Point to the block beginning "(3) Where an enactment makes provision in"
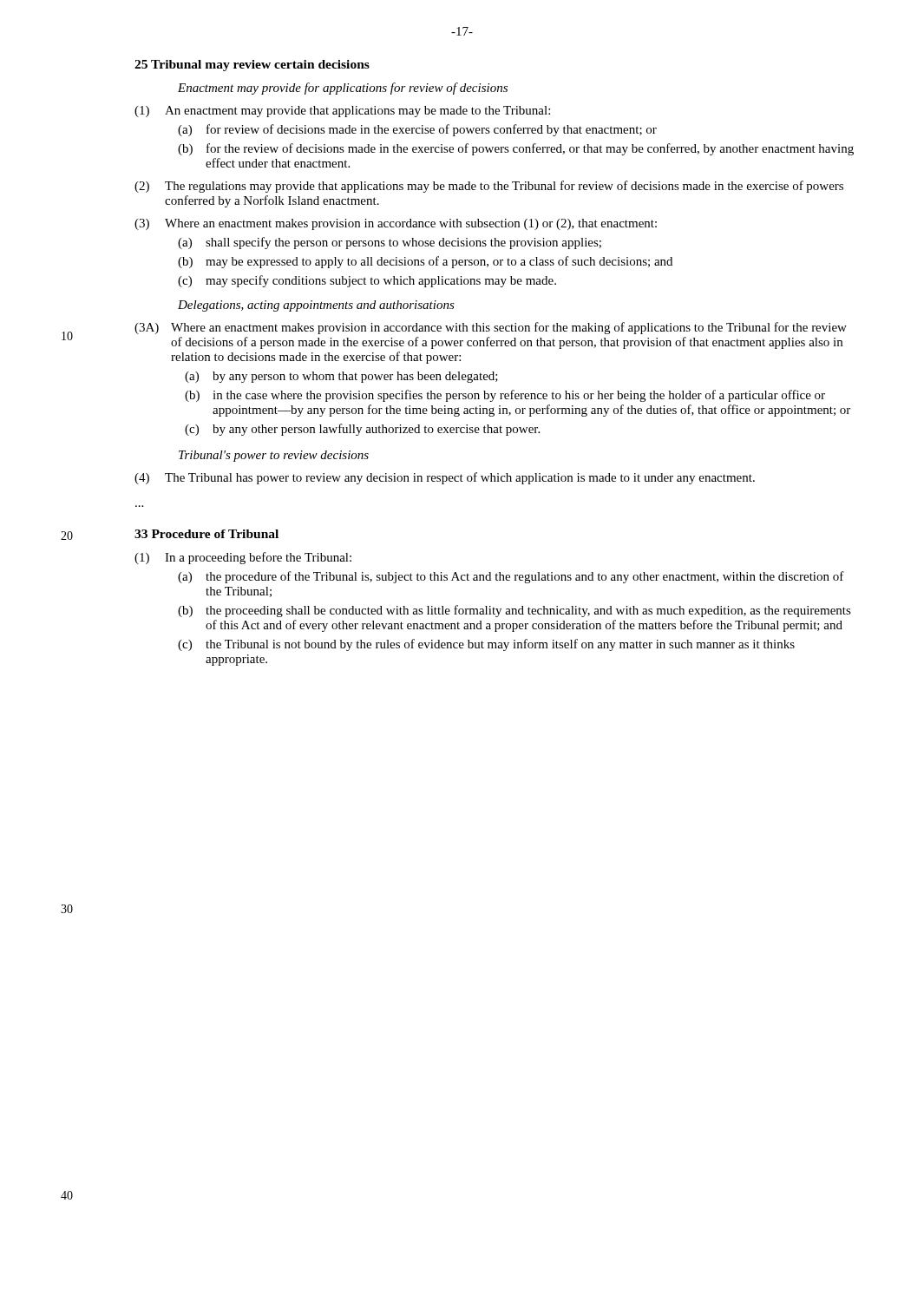The image size is (924, 1302). 396,223
